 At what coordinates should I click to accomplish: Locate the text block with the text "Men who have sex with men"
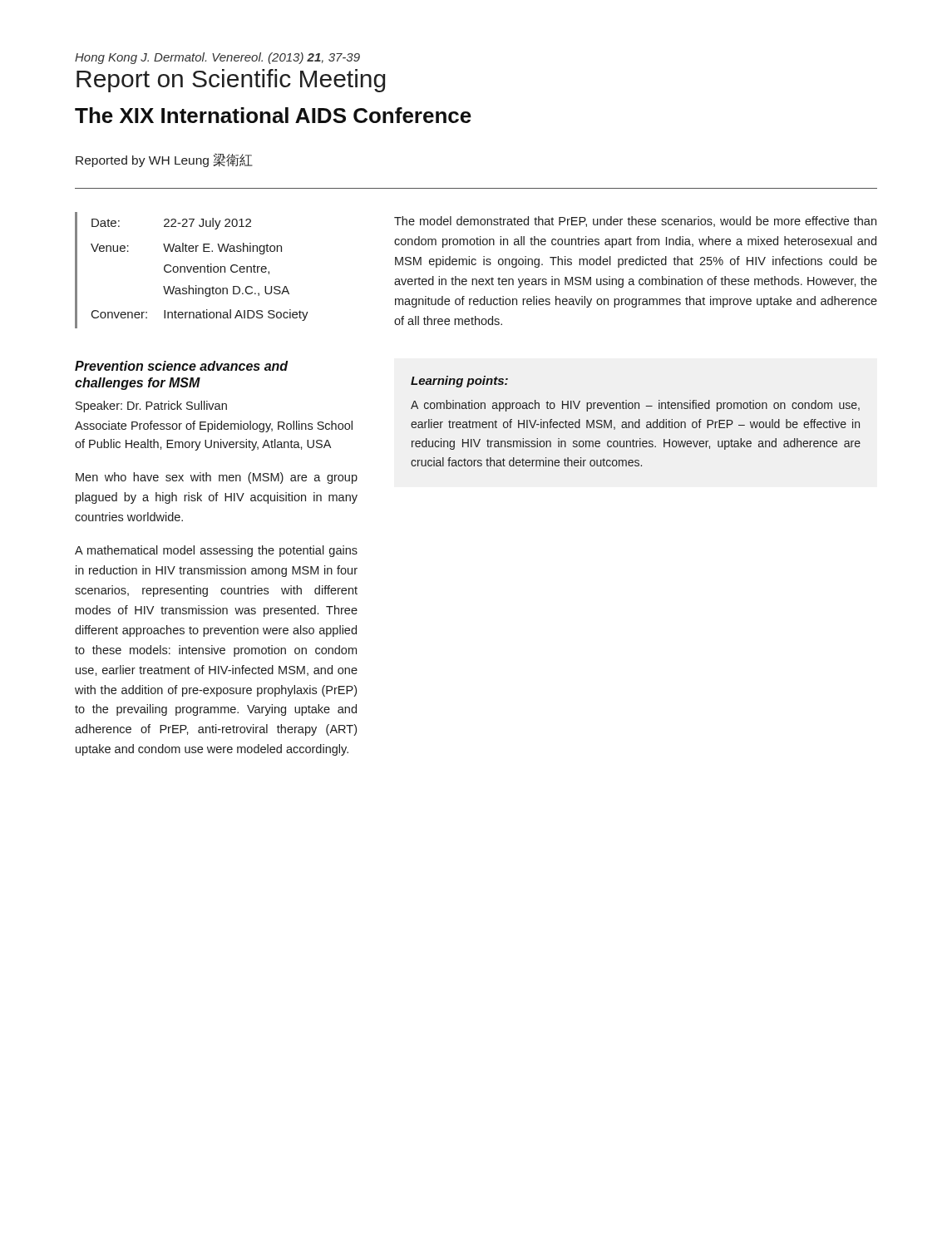[216, 498]
